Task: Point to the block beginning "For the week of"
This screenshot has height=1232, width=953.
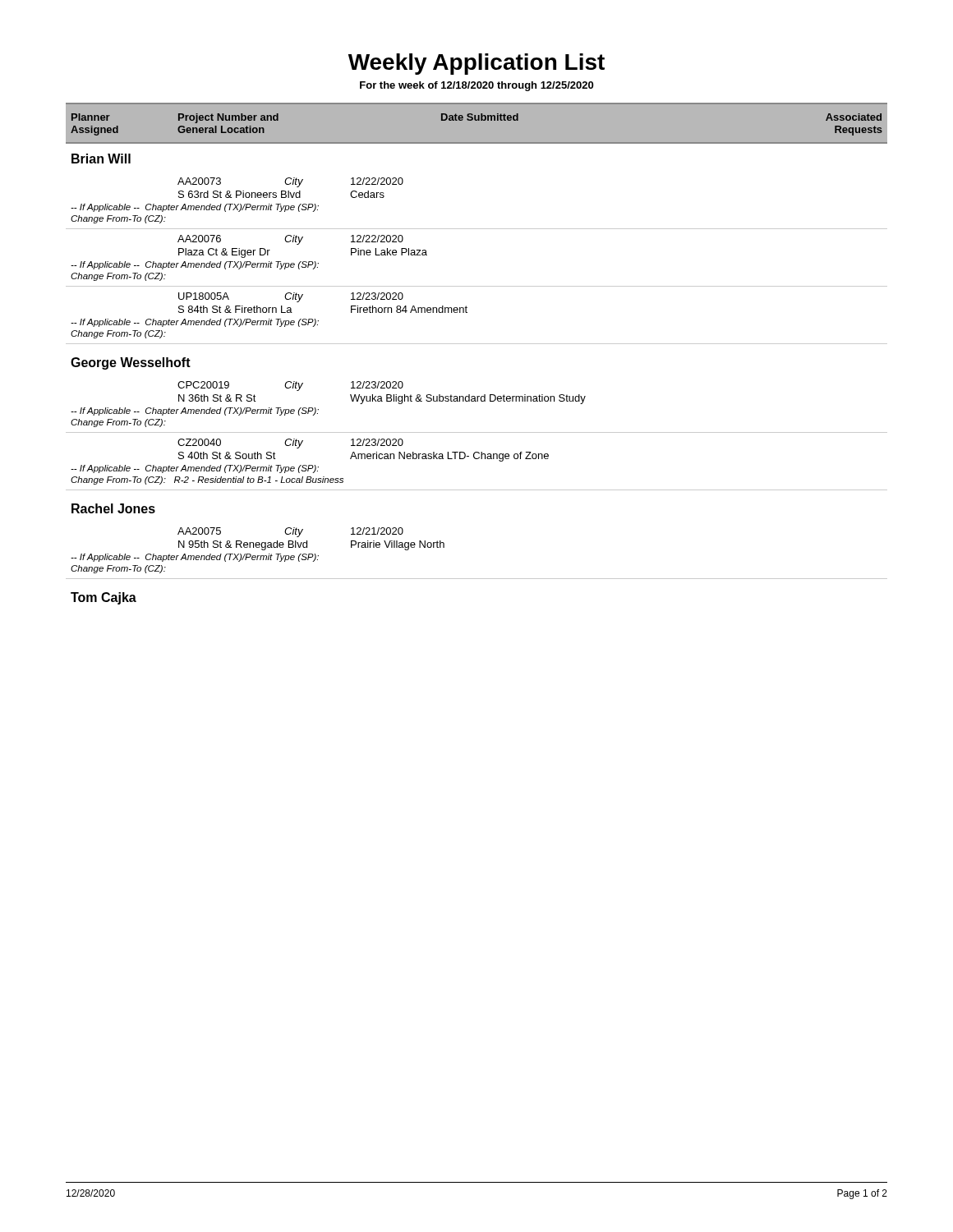Action: pyautogui.click(x=476, y=85)
